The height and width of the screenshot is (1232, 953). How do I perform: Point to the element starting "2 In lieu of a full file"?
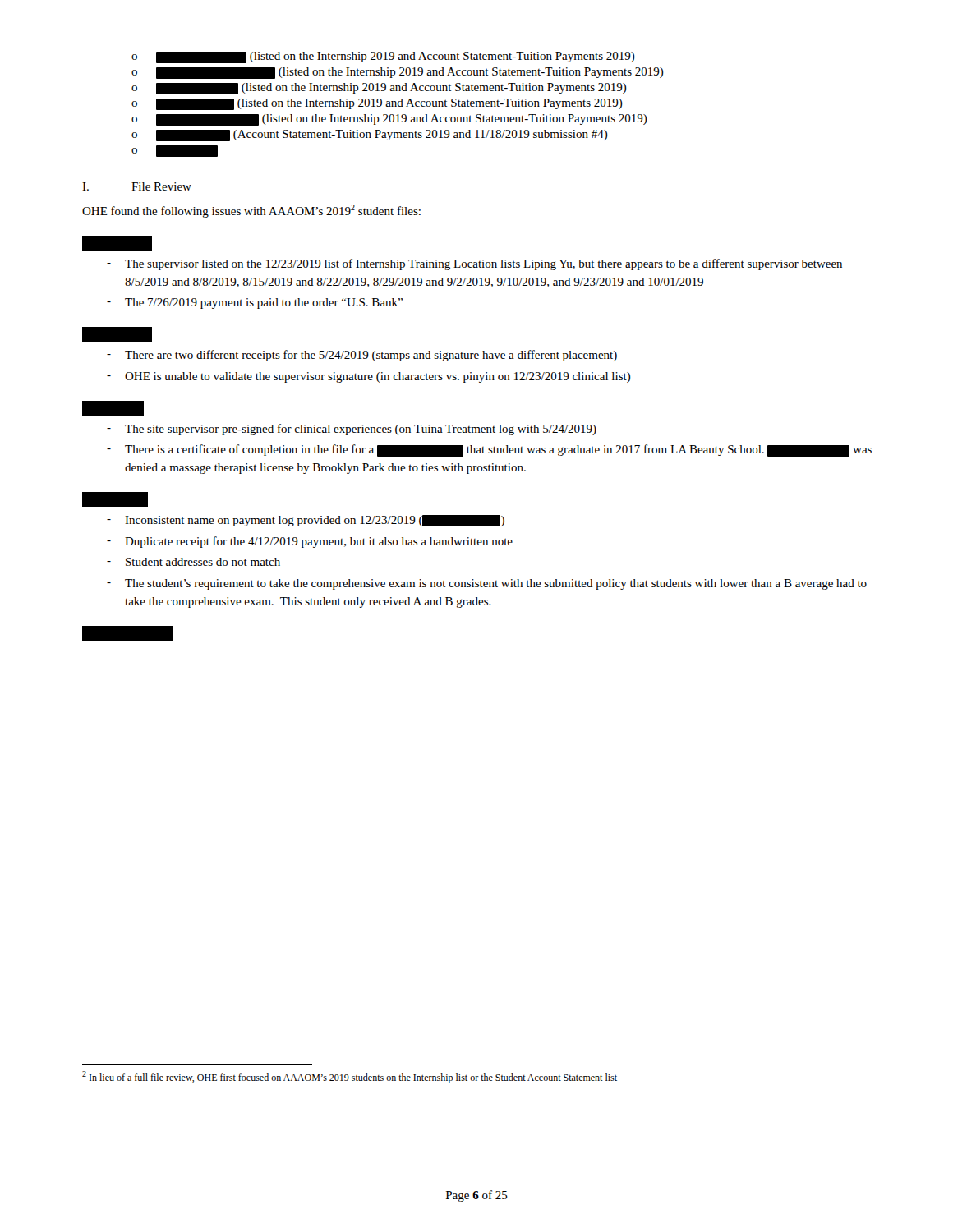click(x=350, y=1076)
